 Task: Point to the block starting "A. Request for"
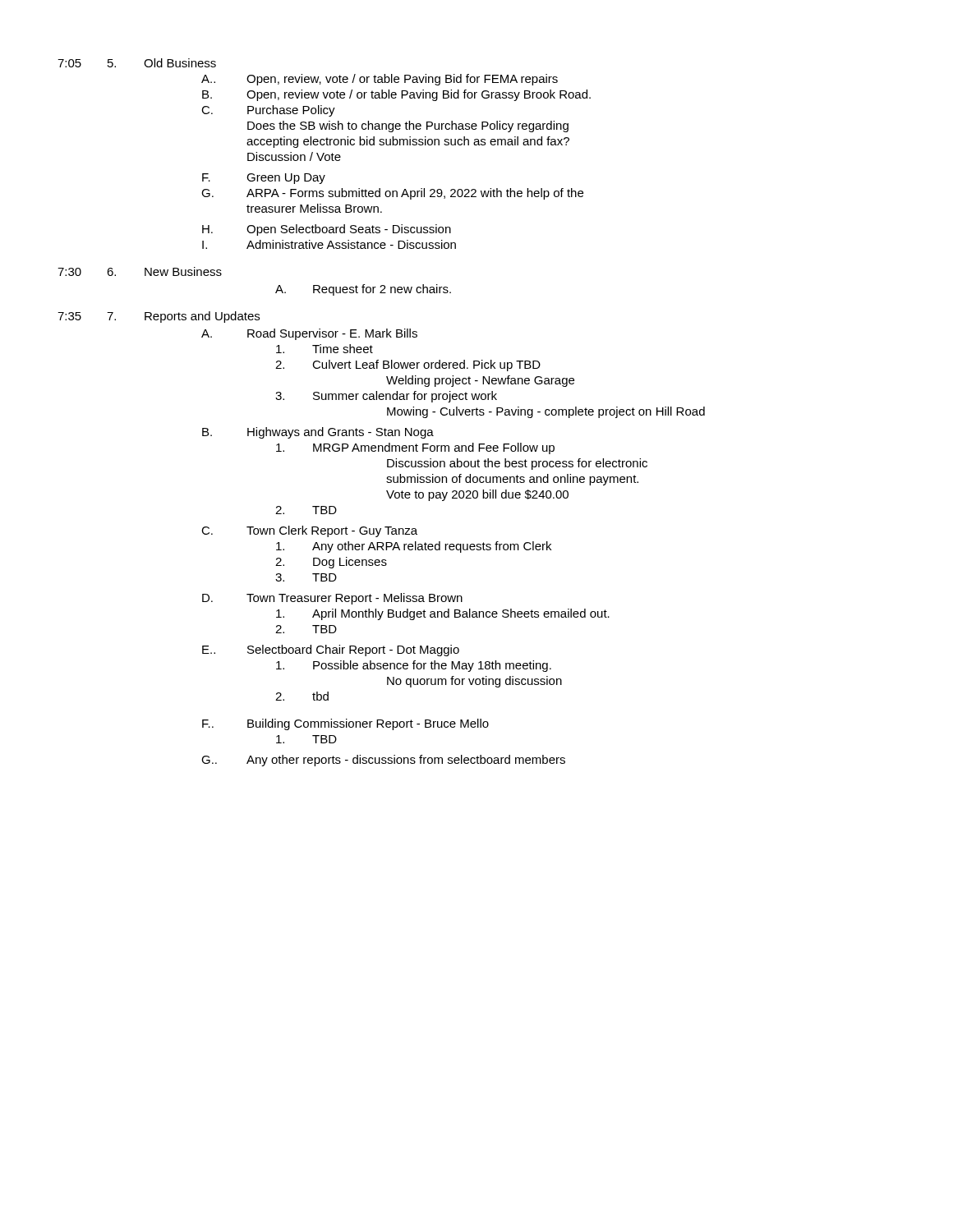[x=363, y=290]
